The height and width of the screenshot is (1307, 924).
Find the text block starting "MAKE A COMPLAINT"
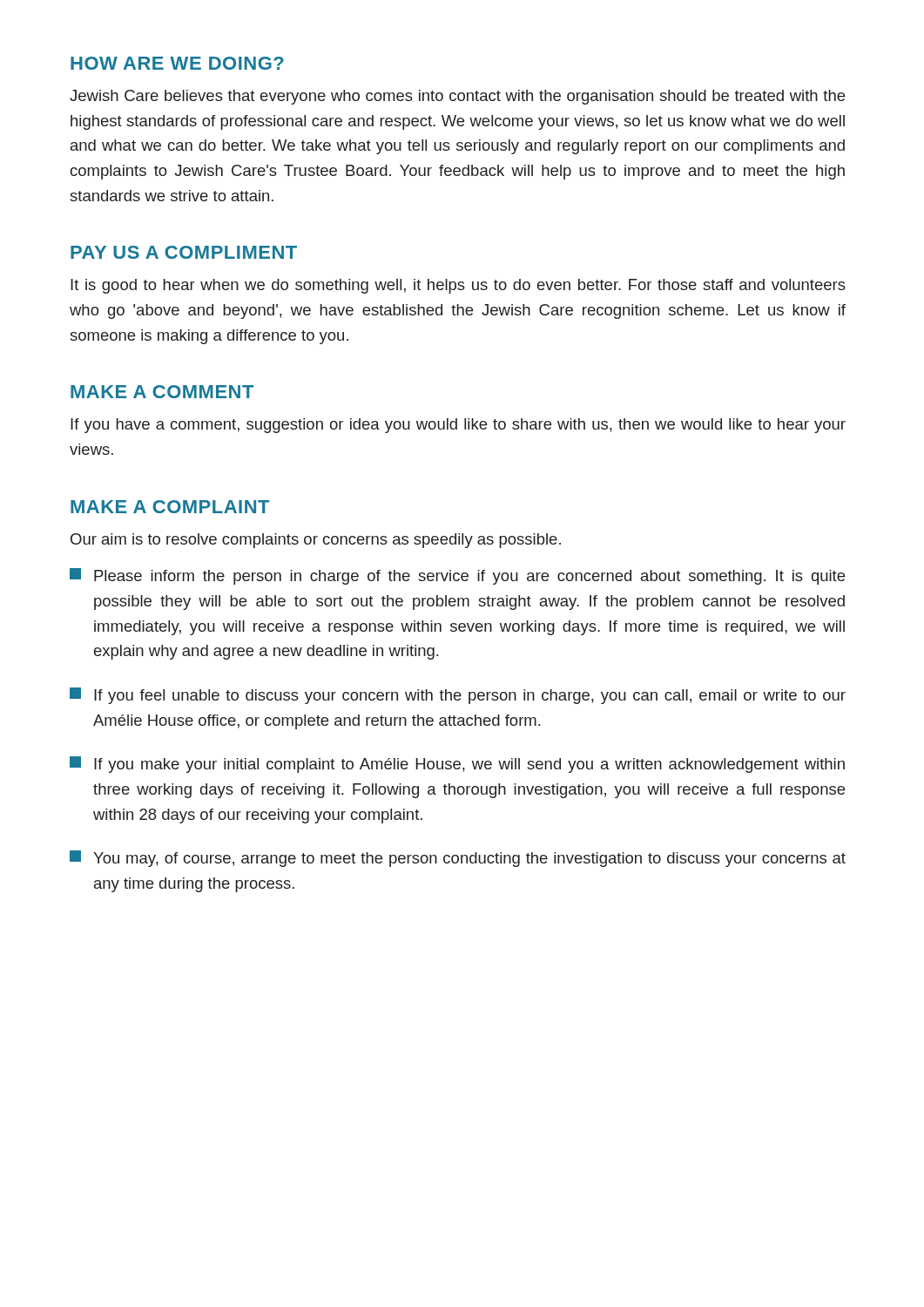click(x=170, y=507)
